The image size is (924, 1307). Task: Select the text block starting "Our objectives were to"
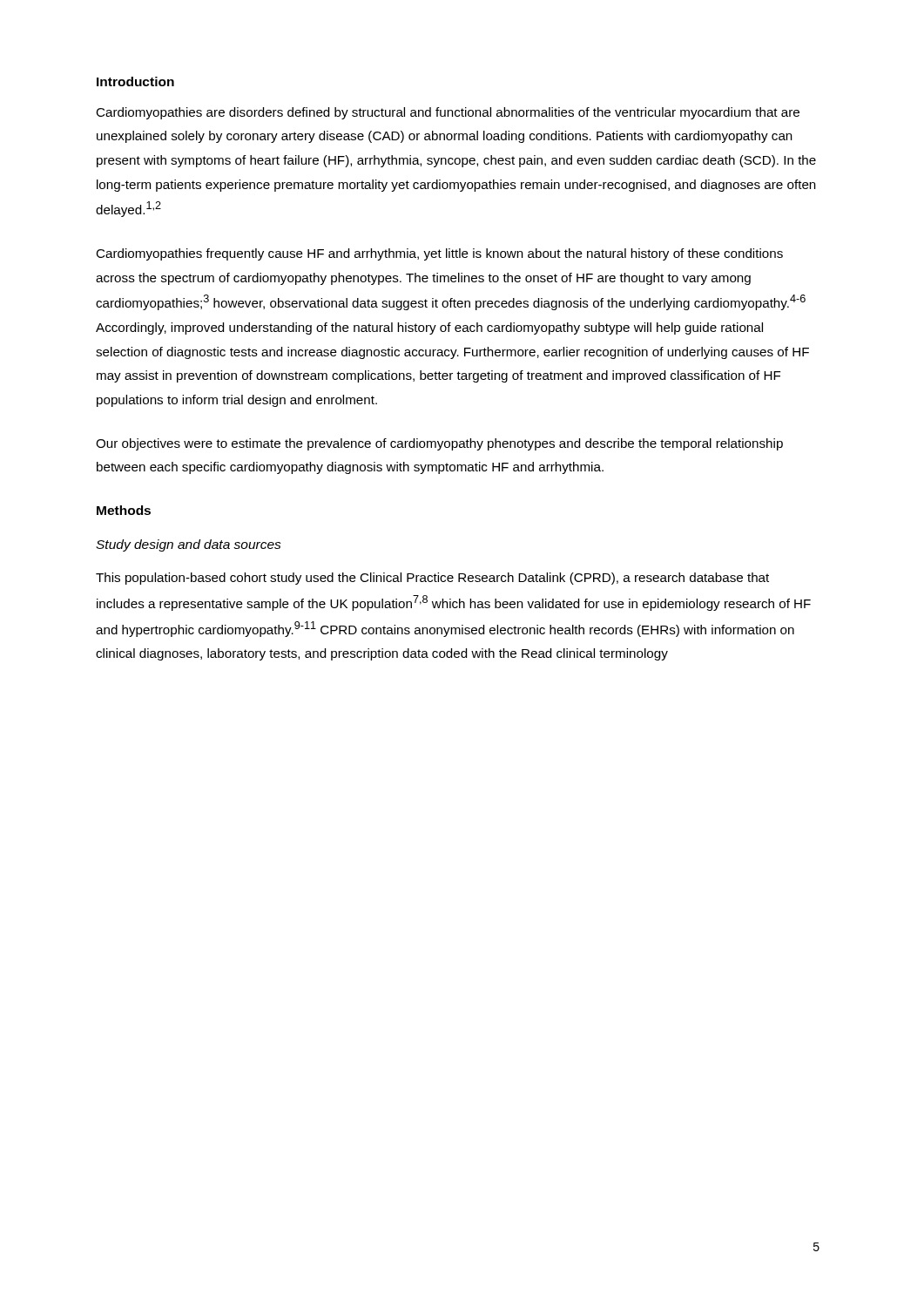pos(440,455)
